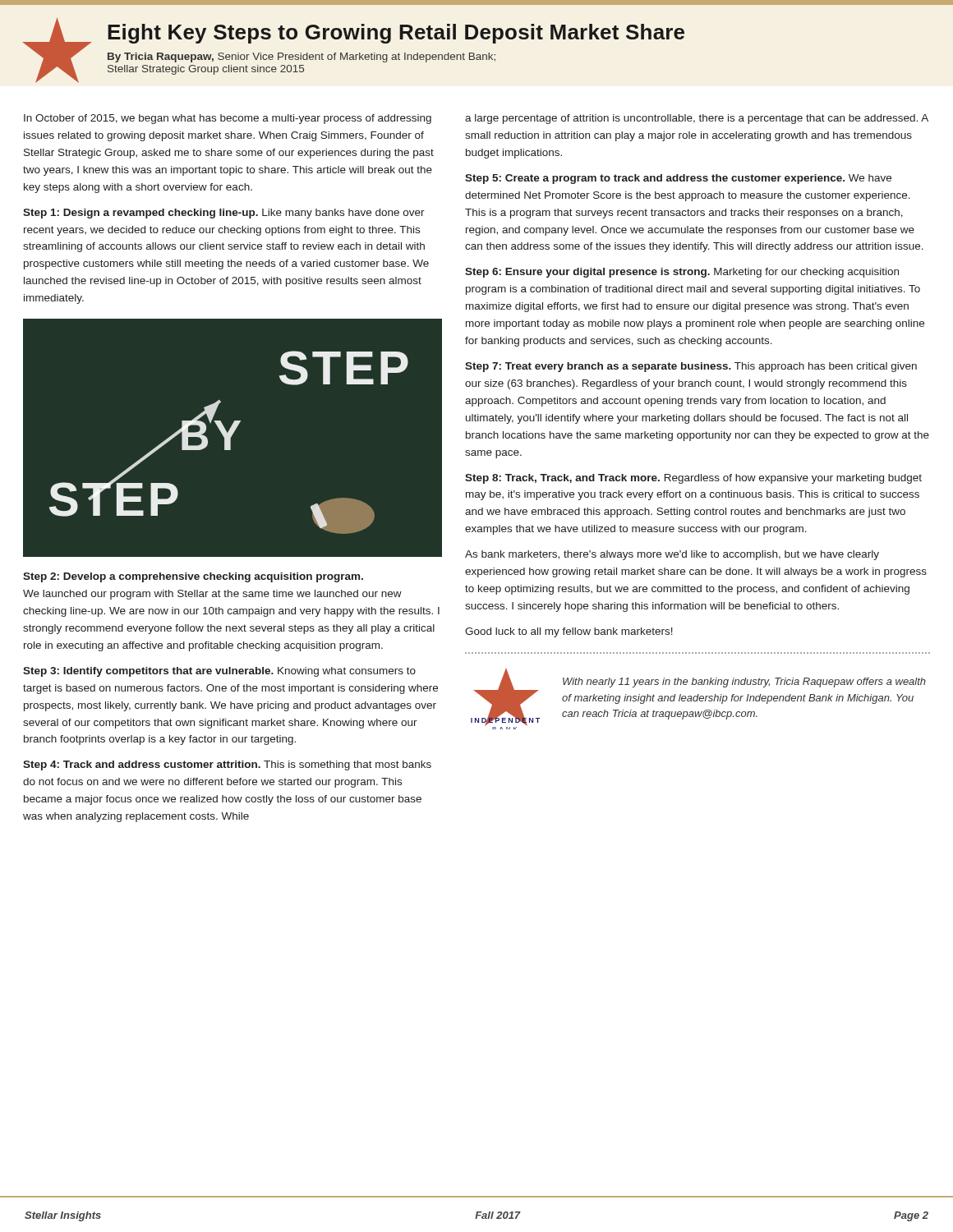This screenshot has height=1232, width=953.
Task: Click on the element starting "By Tricia Raquepaw, Senior Vice President of Marketing"
Action: (x=302, y=62)
